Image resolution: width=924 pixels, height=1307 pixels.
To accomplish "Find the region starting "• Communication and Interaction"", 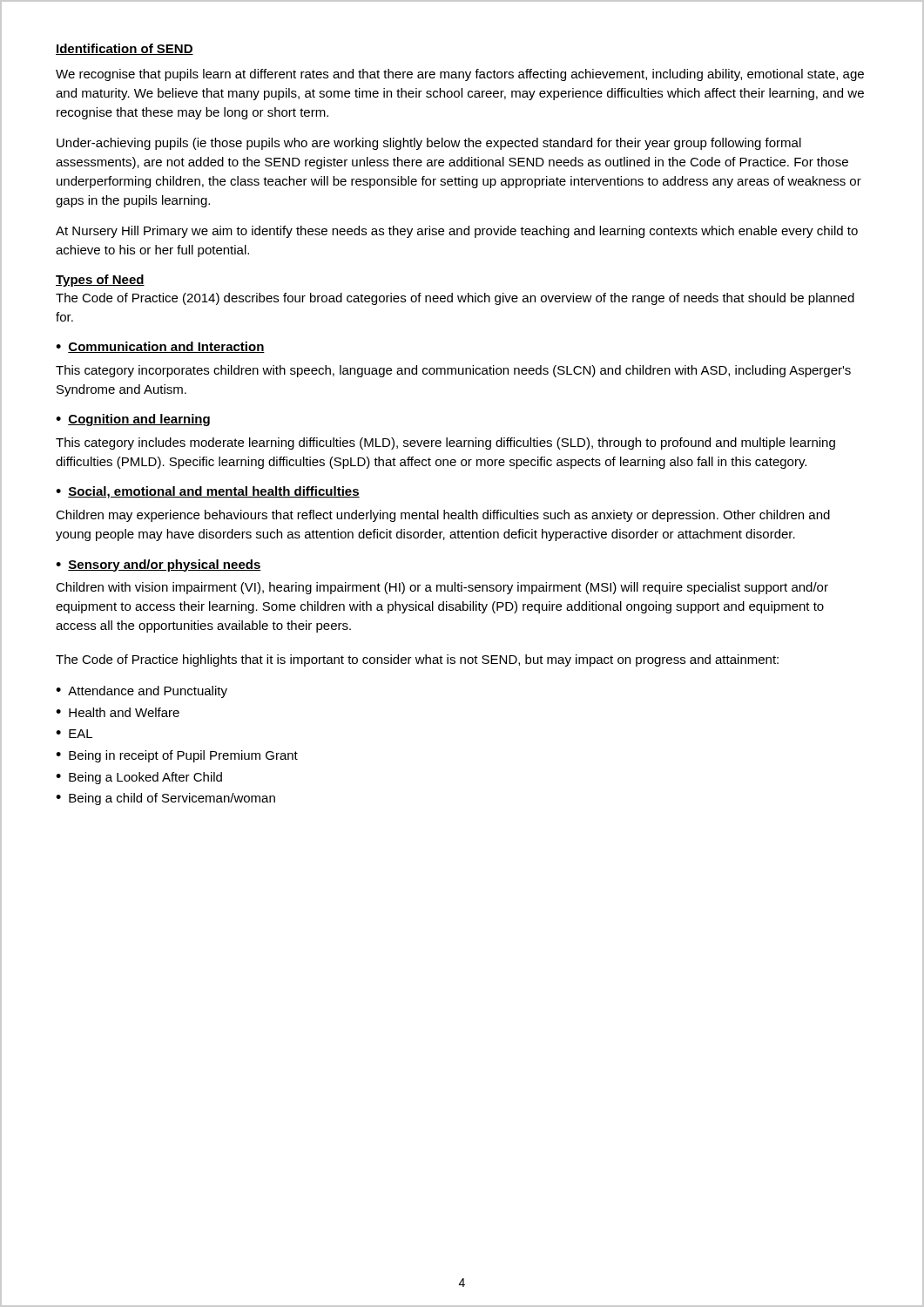I will tap(160, 347).
